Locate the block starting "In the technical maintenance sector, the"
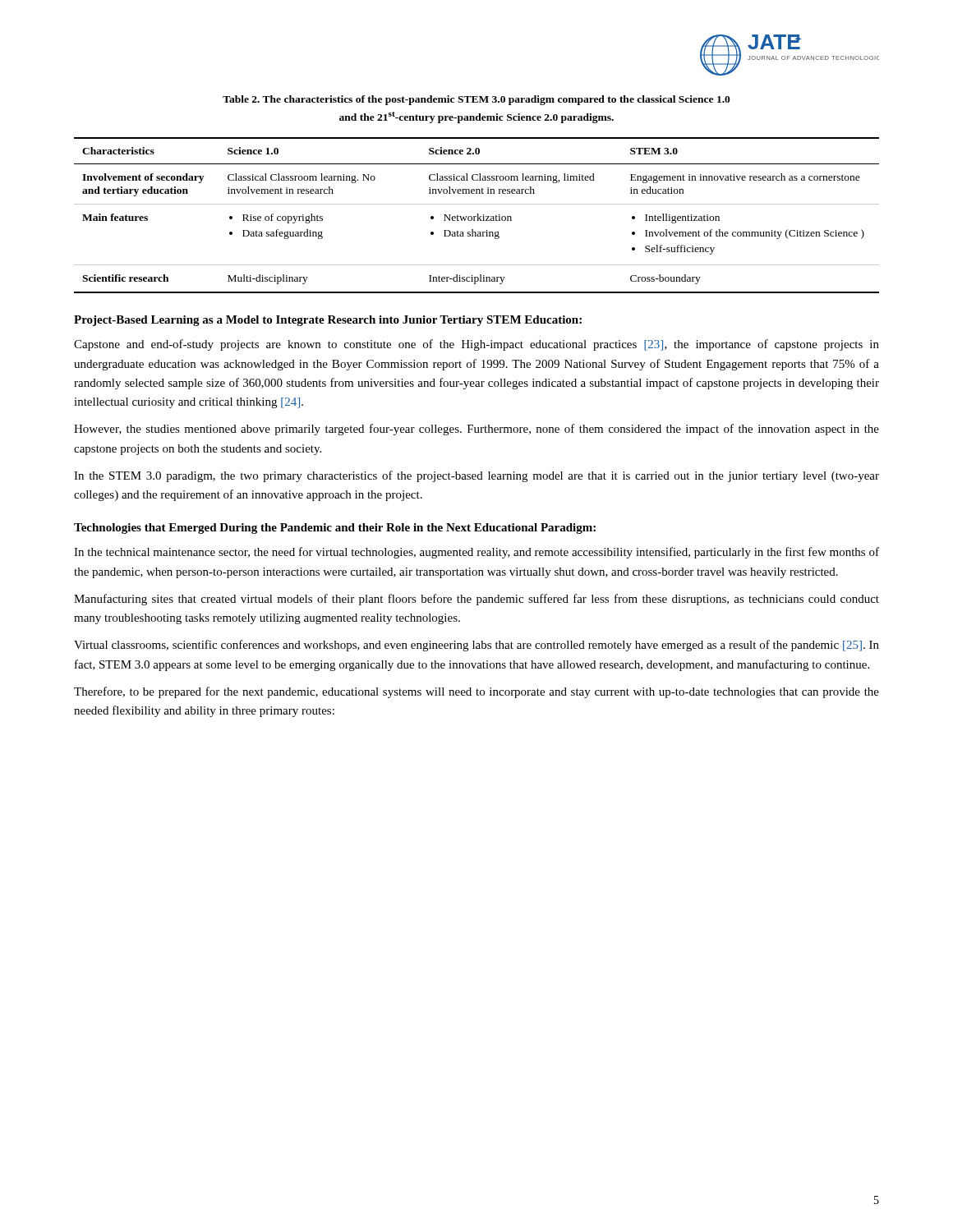This screenshot has height=1232, width=953. click(476, 562)
